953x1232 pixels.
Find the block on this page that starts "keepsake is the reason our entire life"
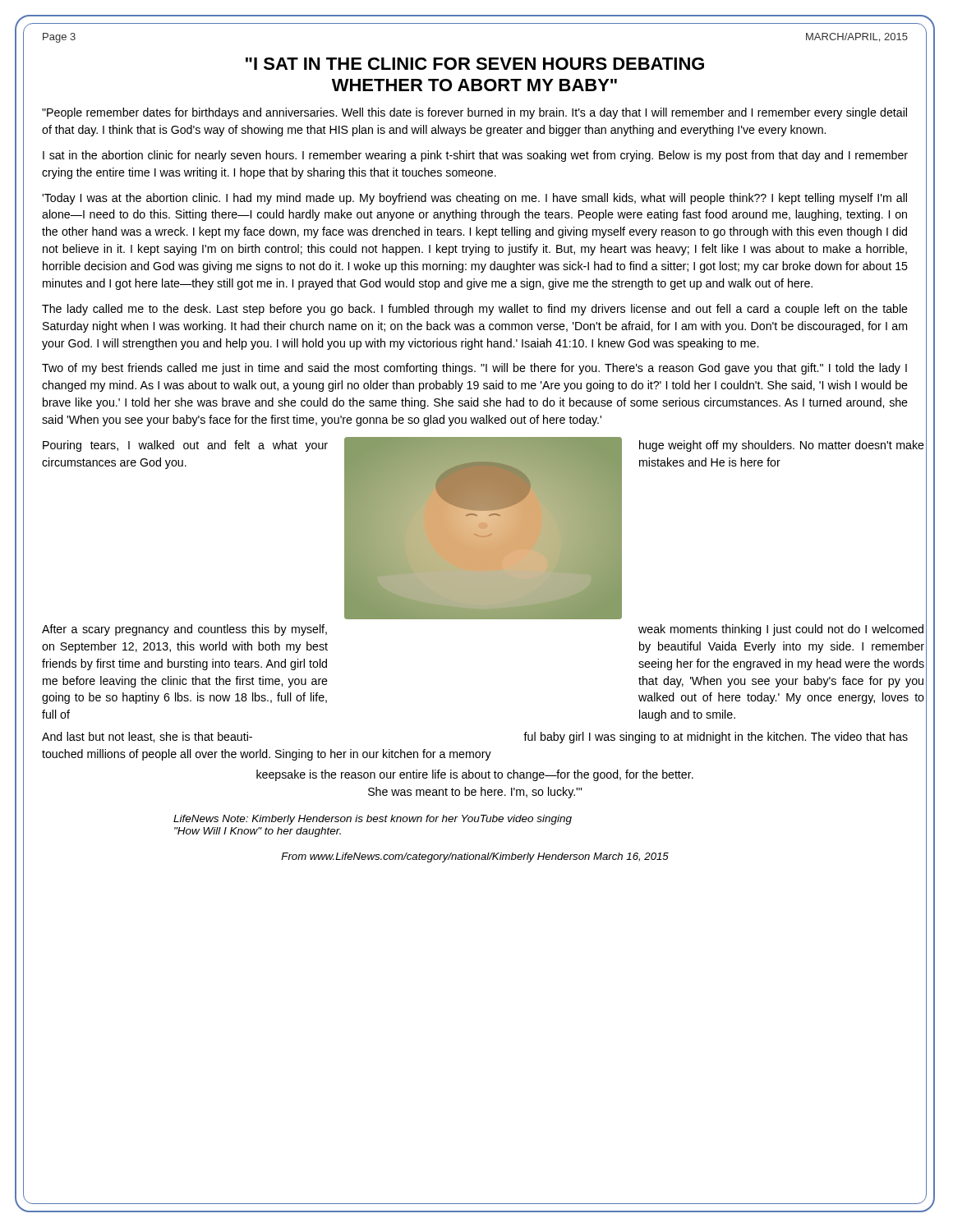tap(475, 783)
